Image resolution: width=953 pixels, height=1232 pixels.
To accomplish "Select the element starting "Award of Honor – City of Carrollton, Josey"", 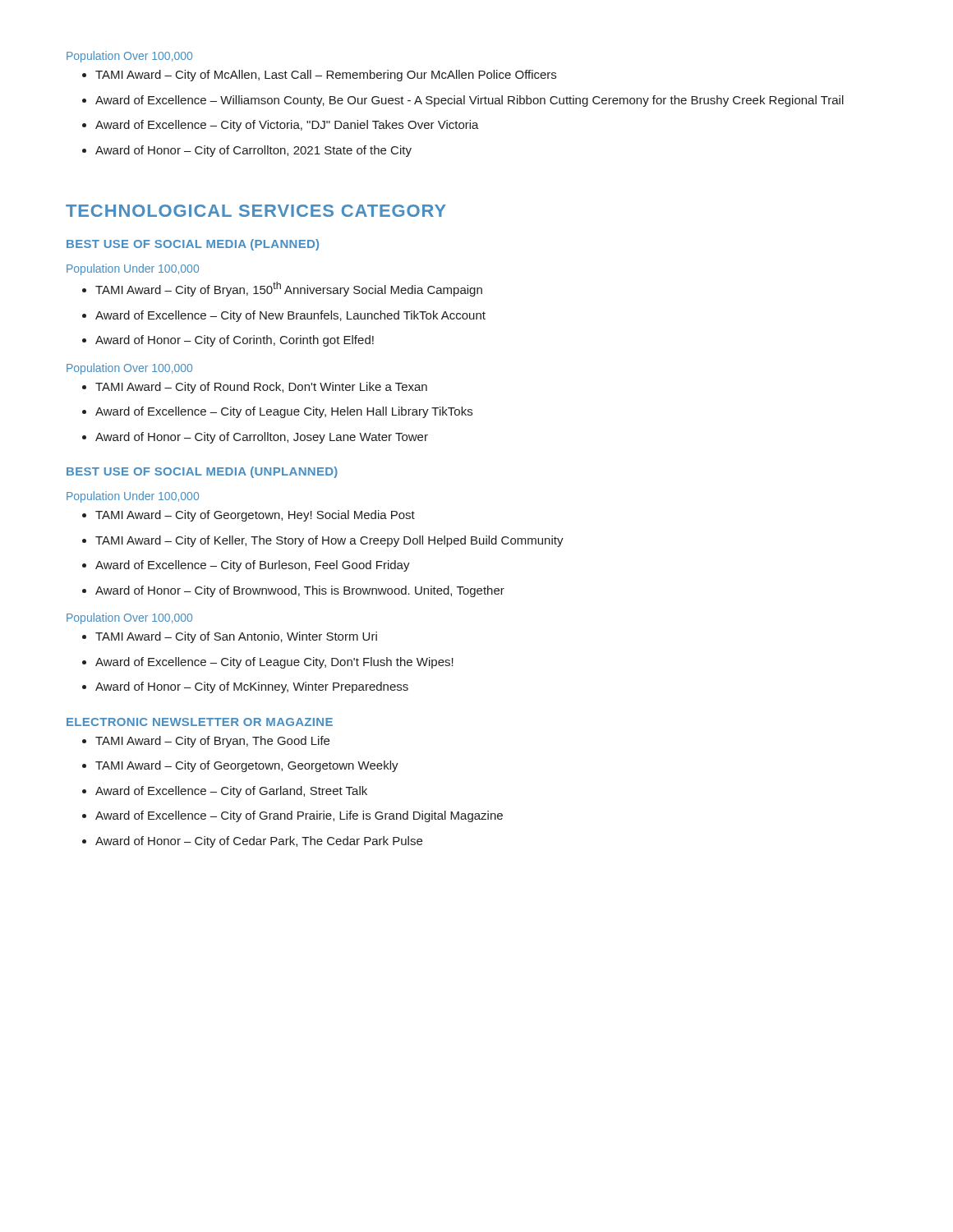I will click(255, 438).
